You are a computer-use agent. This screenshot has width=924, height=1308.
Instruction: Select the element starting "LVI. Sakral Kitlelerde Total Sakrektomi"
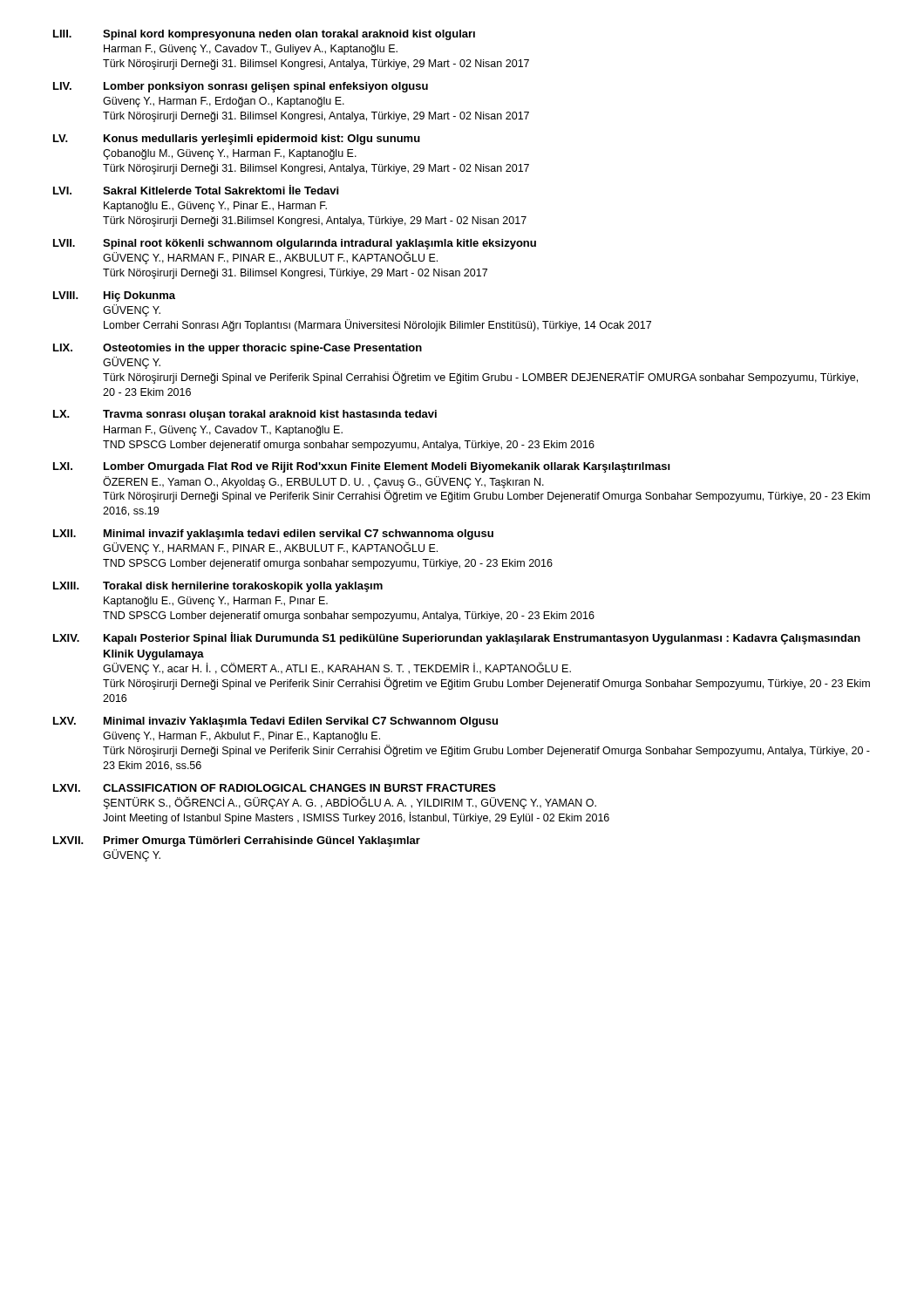462,206
